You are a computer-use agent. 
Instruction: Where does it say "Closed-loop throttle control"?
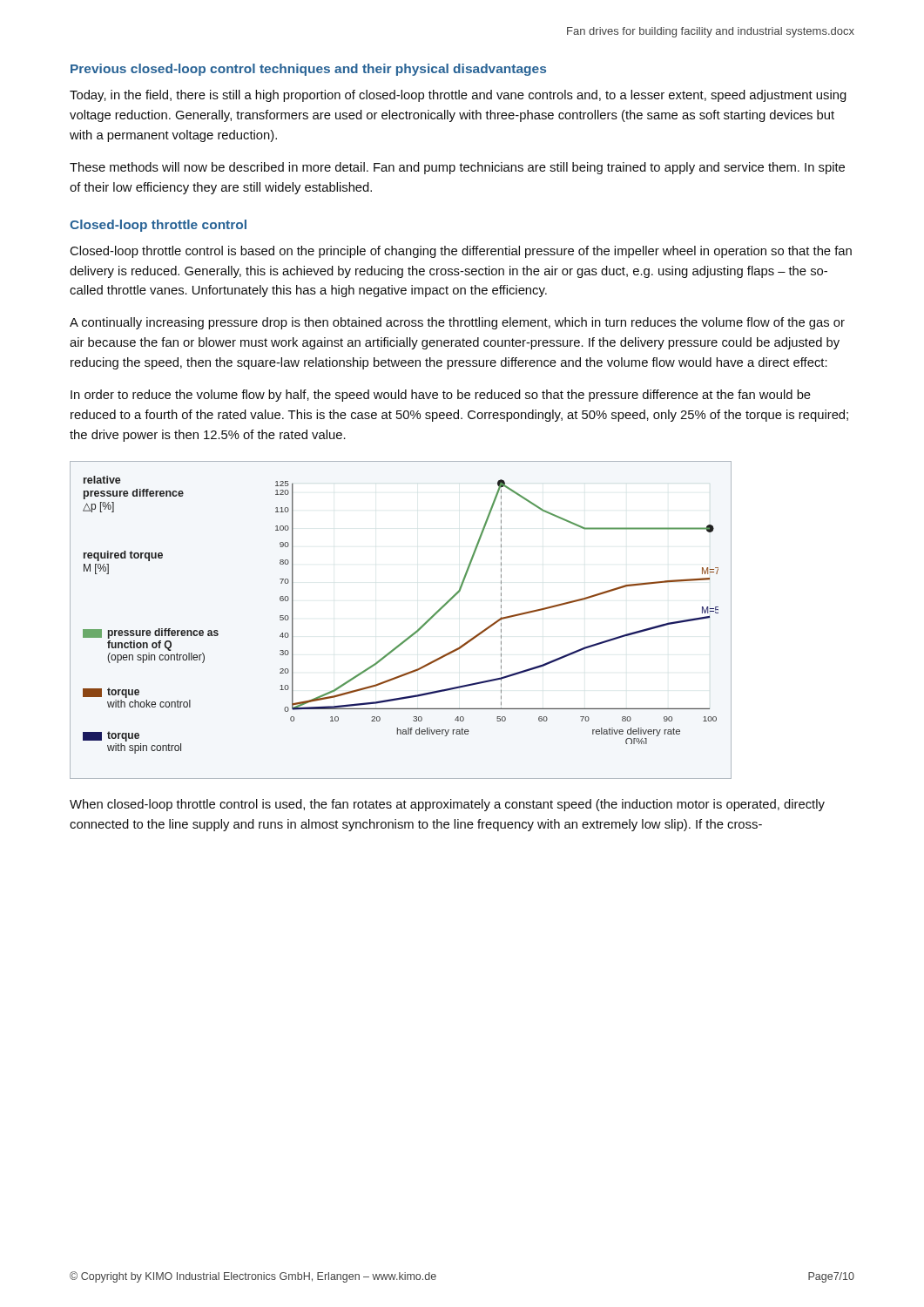point(159,224)
